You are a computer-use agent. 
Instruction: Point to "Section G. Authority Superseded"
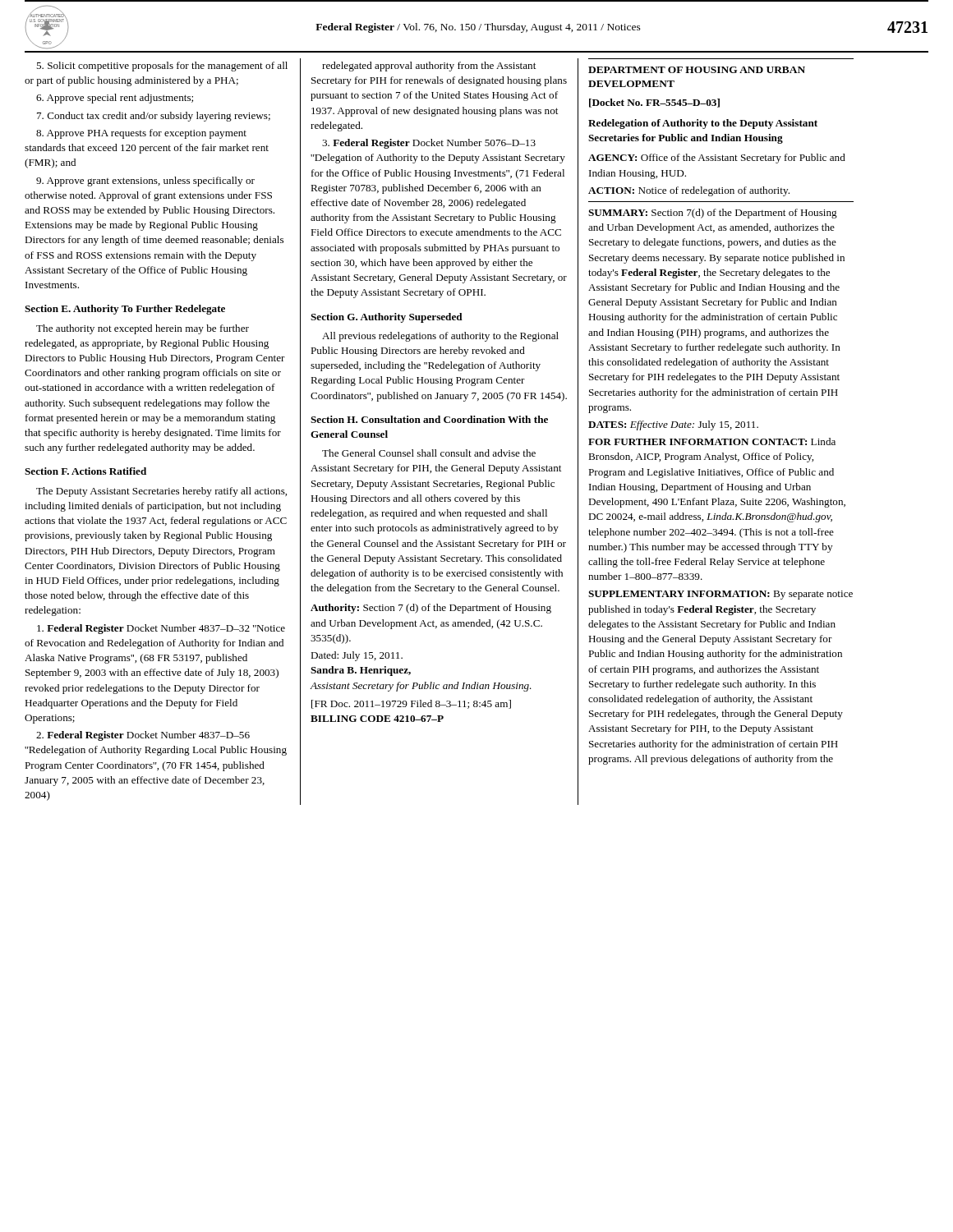pos(386,316)
